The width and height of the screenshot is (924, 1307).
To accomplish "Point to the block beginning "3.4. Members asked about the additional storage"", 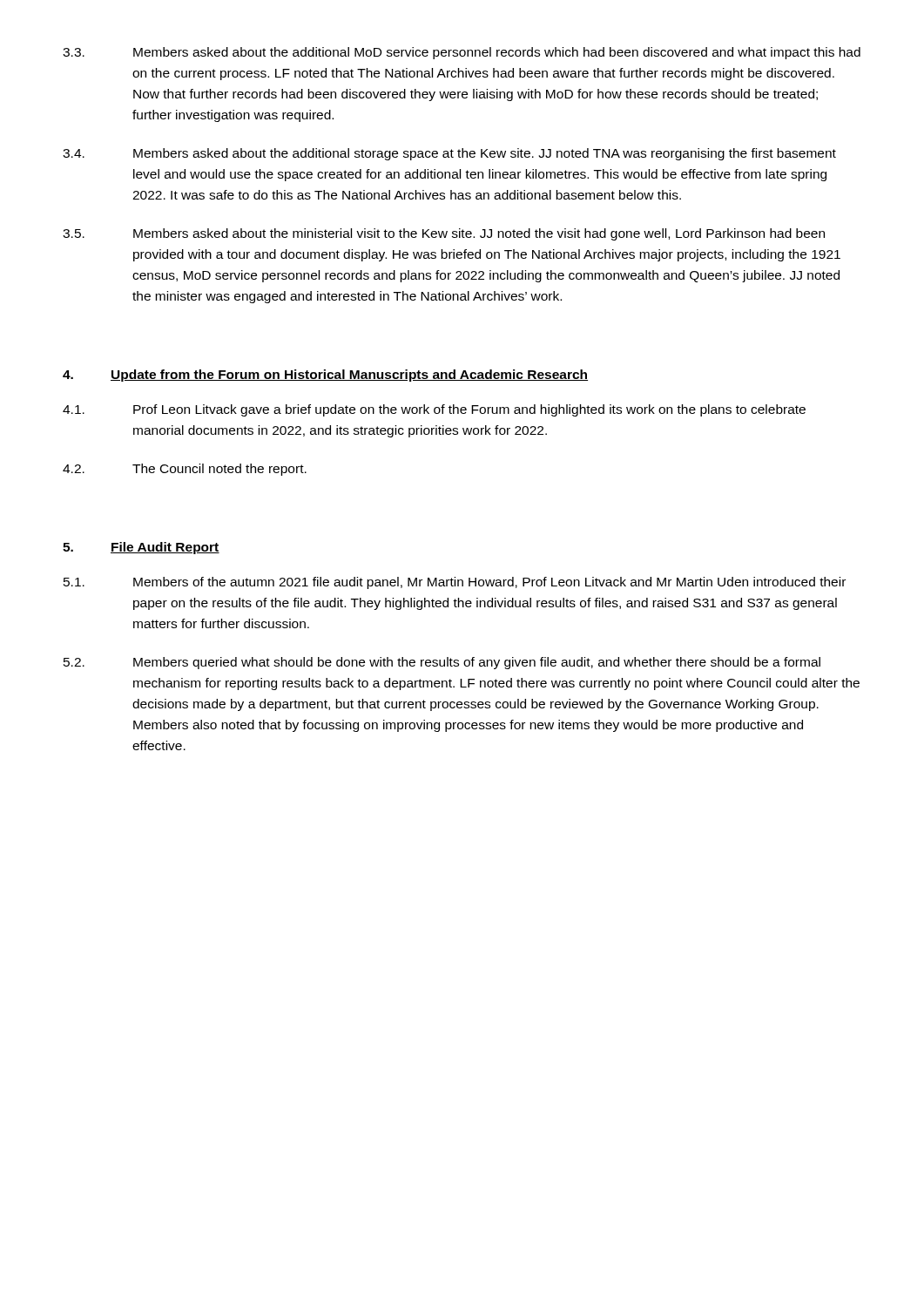I will [x=462, y=174].
